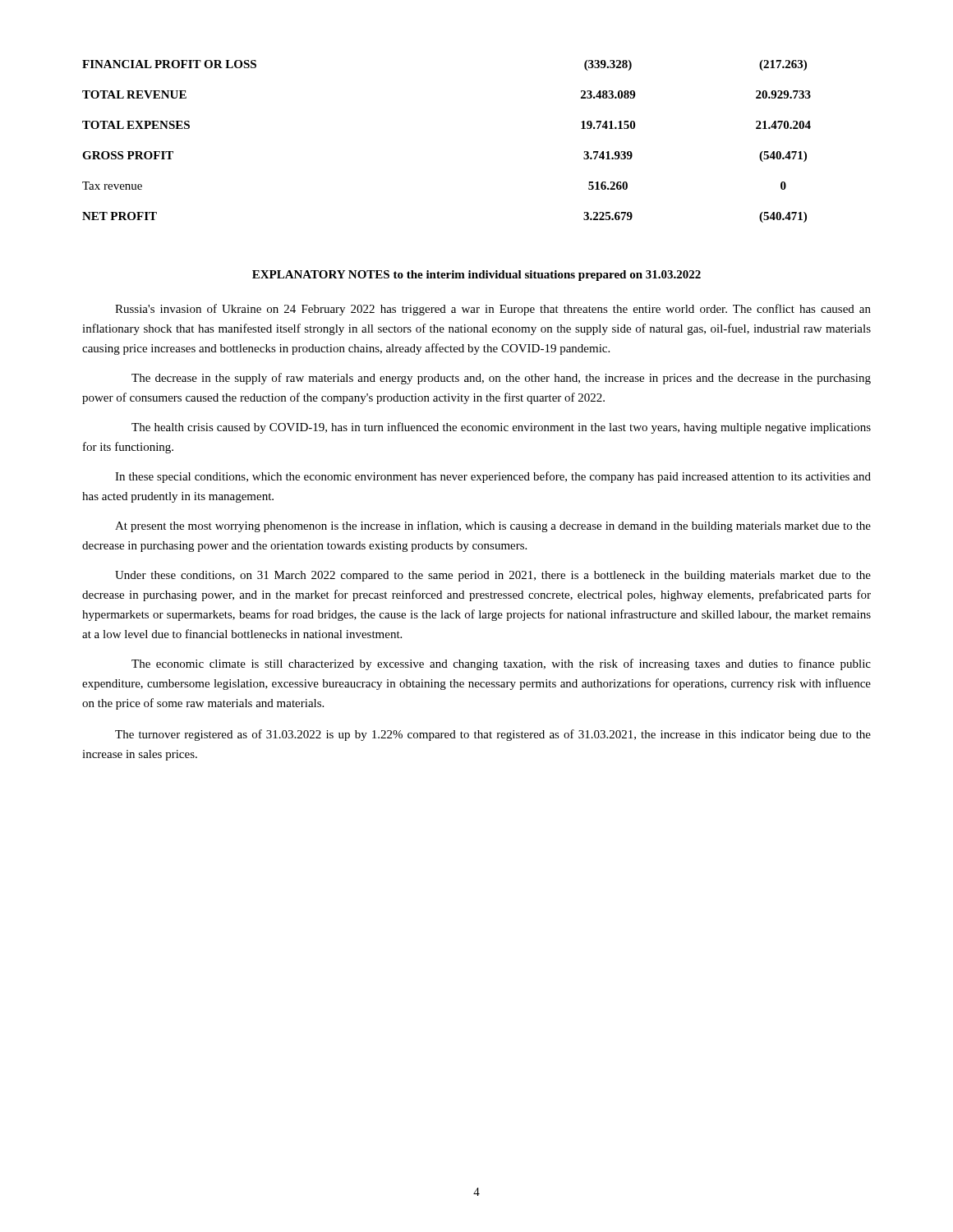
Task: Locate a table
Action: pyautogui.click(x=476, y=140)
